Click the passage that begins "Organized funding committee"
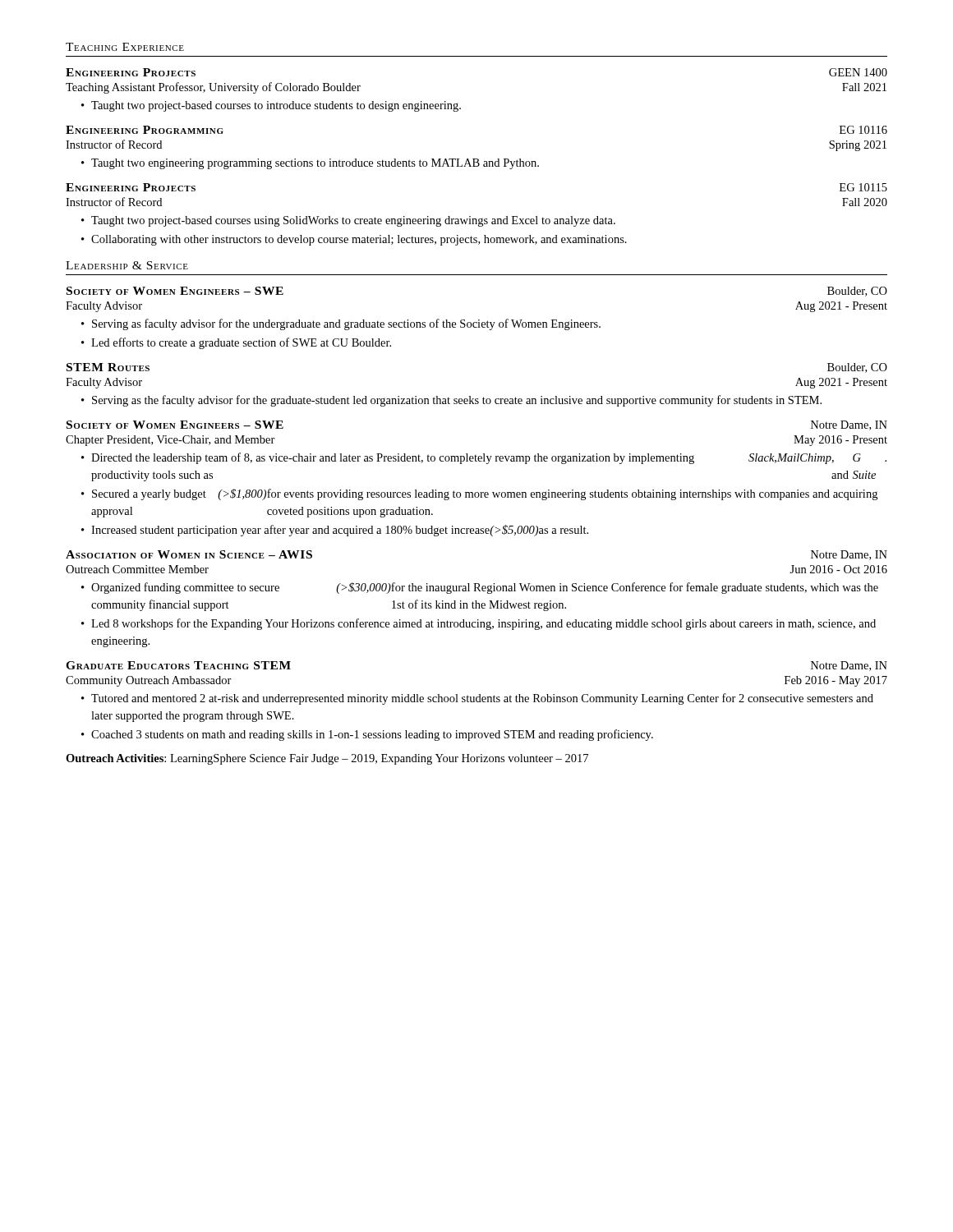Screen dimensions: 1232x953 click(x=485, y=595)
